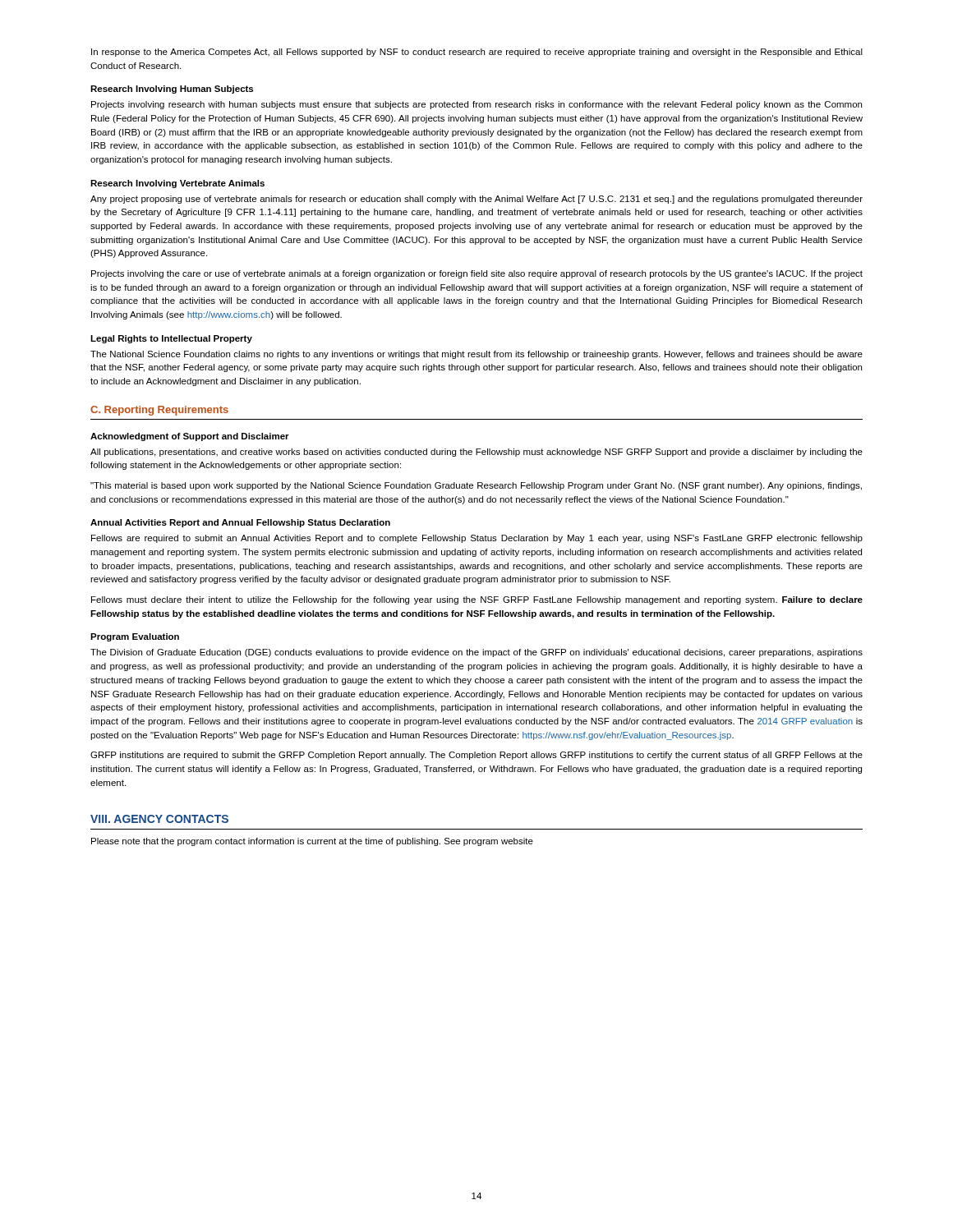Find the text block that reads "Please note that the"
The image size is (953, 1232).
pos(312,841)
